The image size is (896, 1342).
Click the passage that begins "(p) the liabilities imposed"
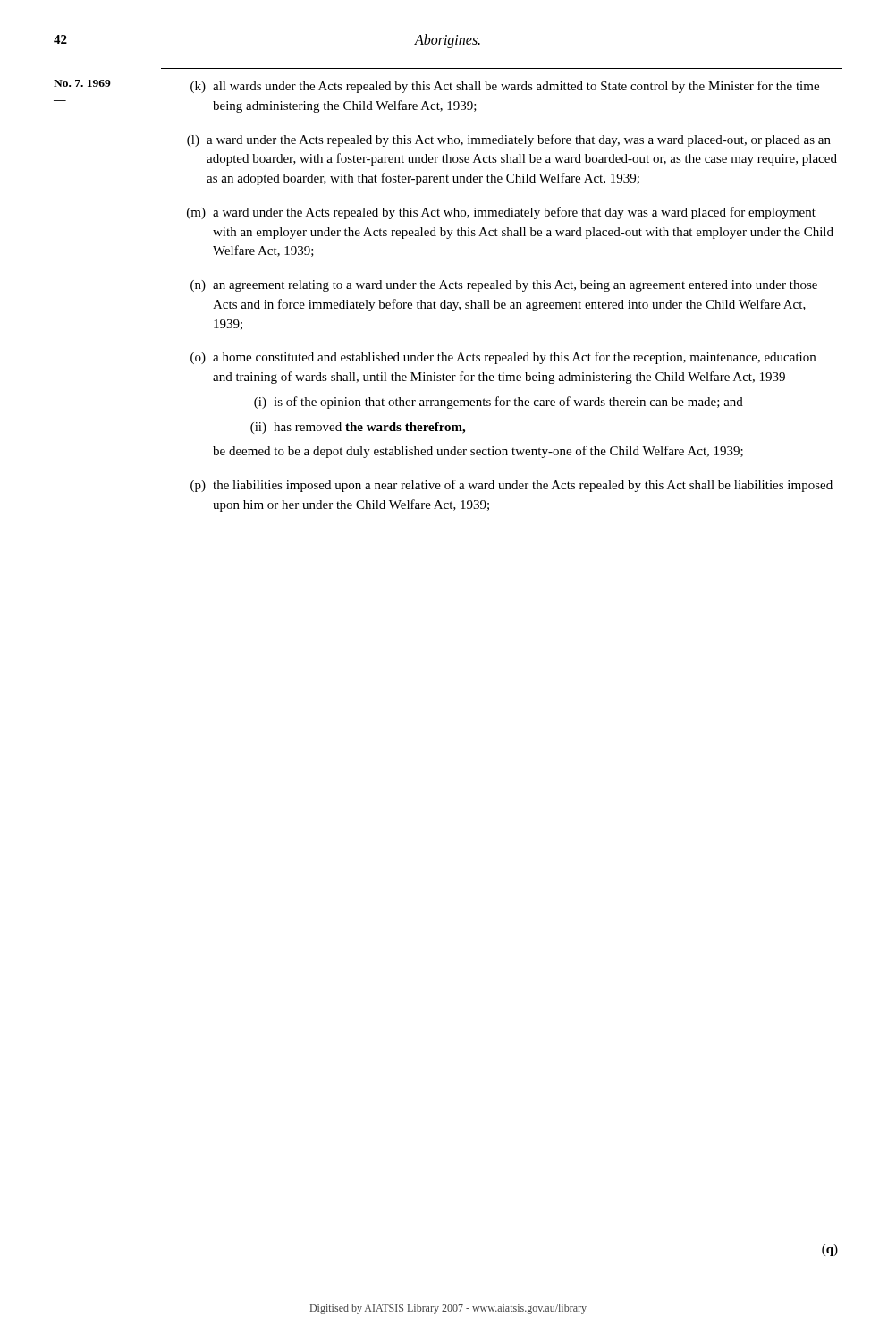[x=502, y=495]
